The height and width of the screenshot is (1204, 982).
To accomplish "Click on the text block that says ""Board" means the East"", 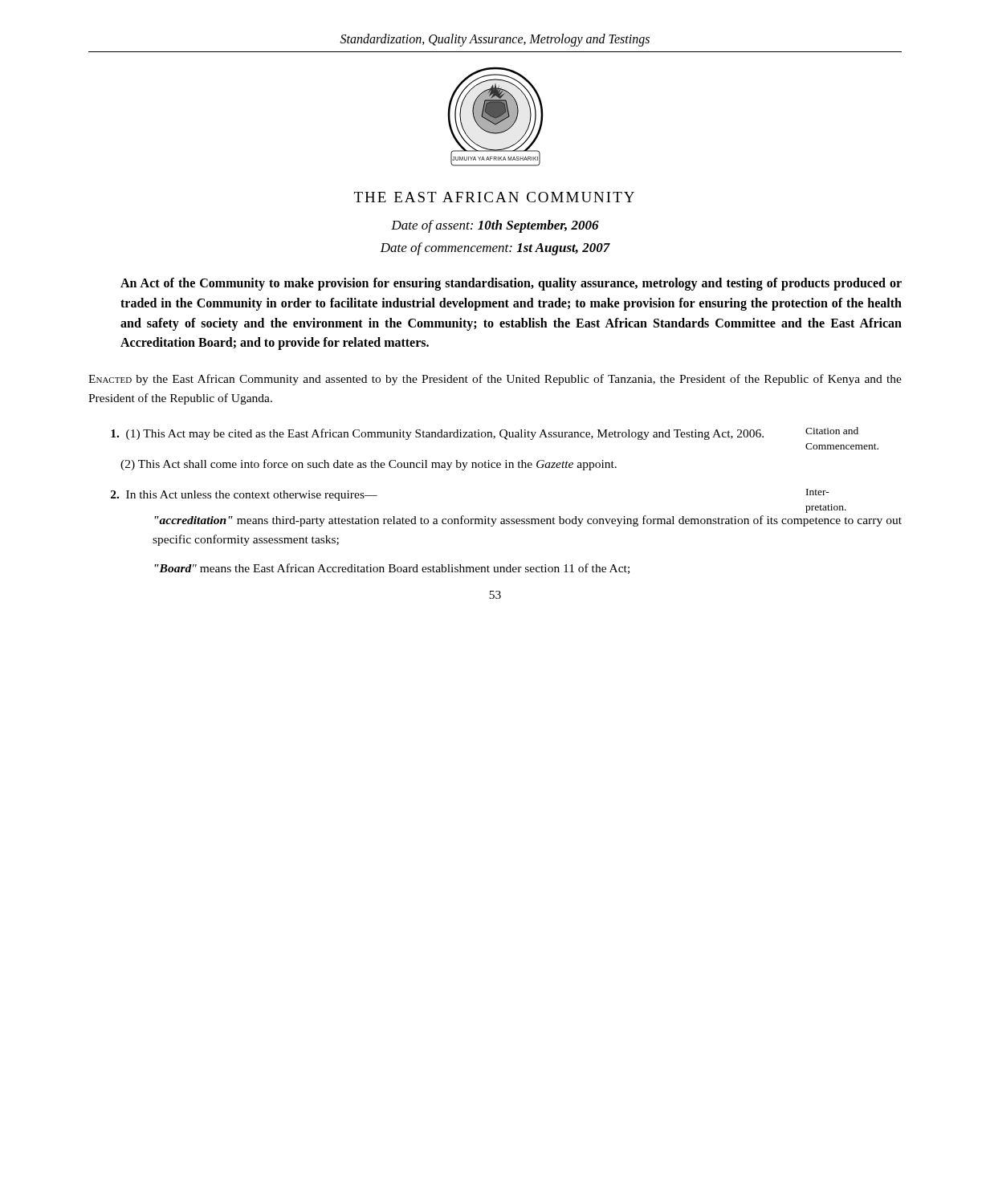I will tap(392, 568).
